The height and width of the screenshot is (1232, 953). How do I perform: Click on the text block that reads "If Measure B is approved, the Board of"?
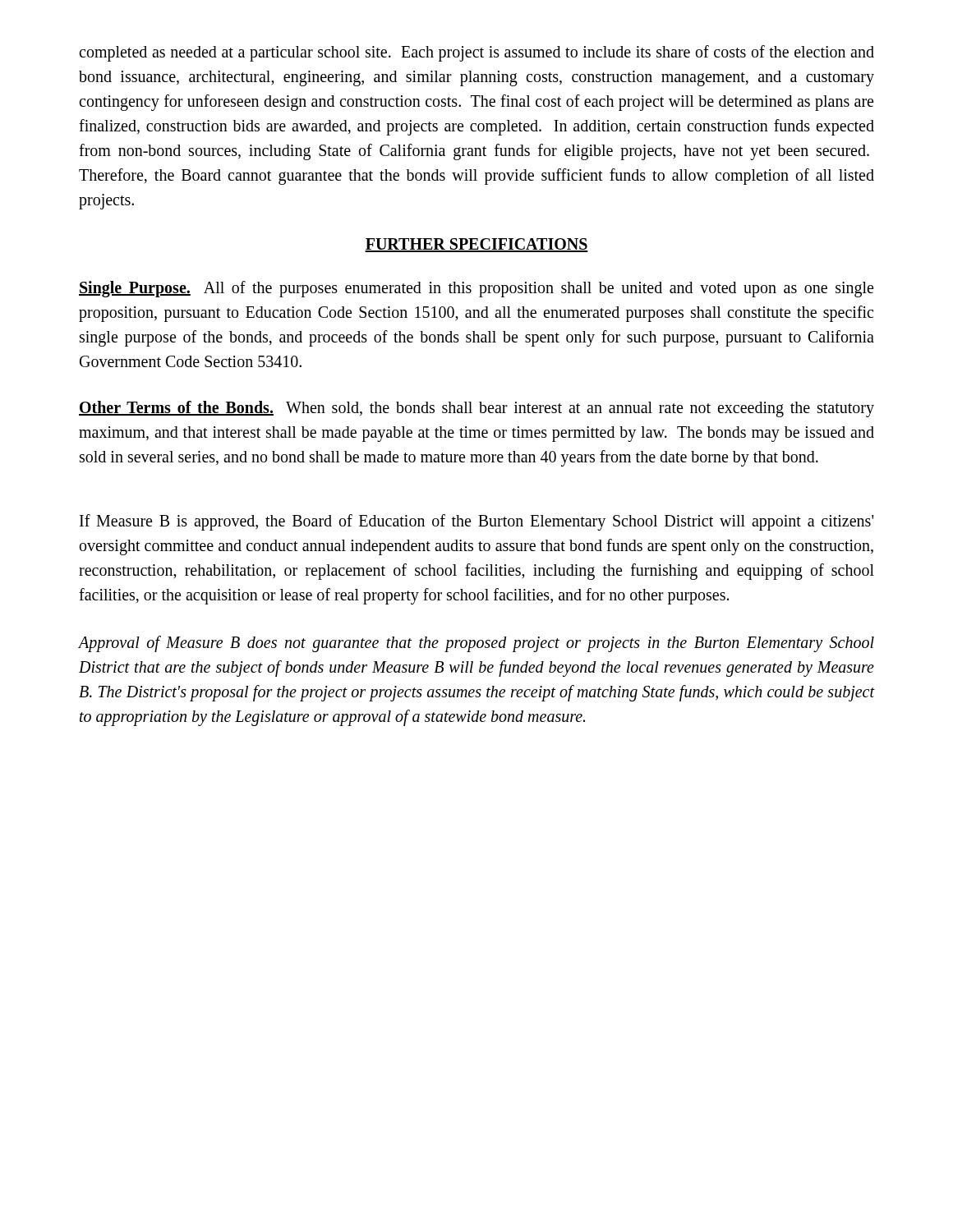pos(476,558)
